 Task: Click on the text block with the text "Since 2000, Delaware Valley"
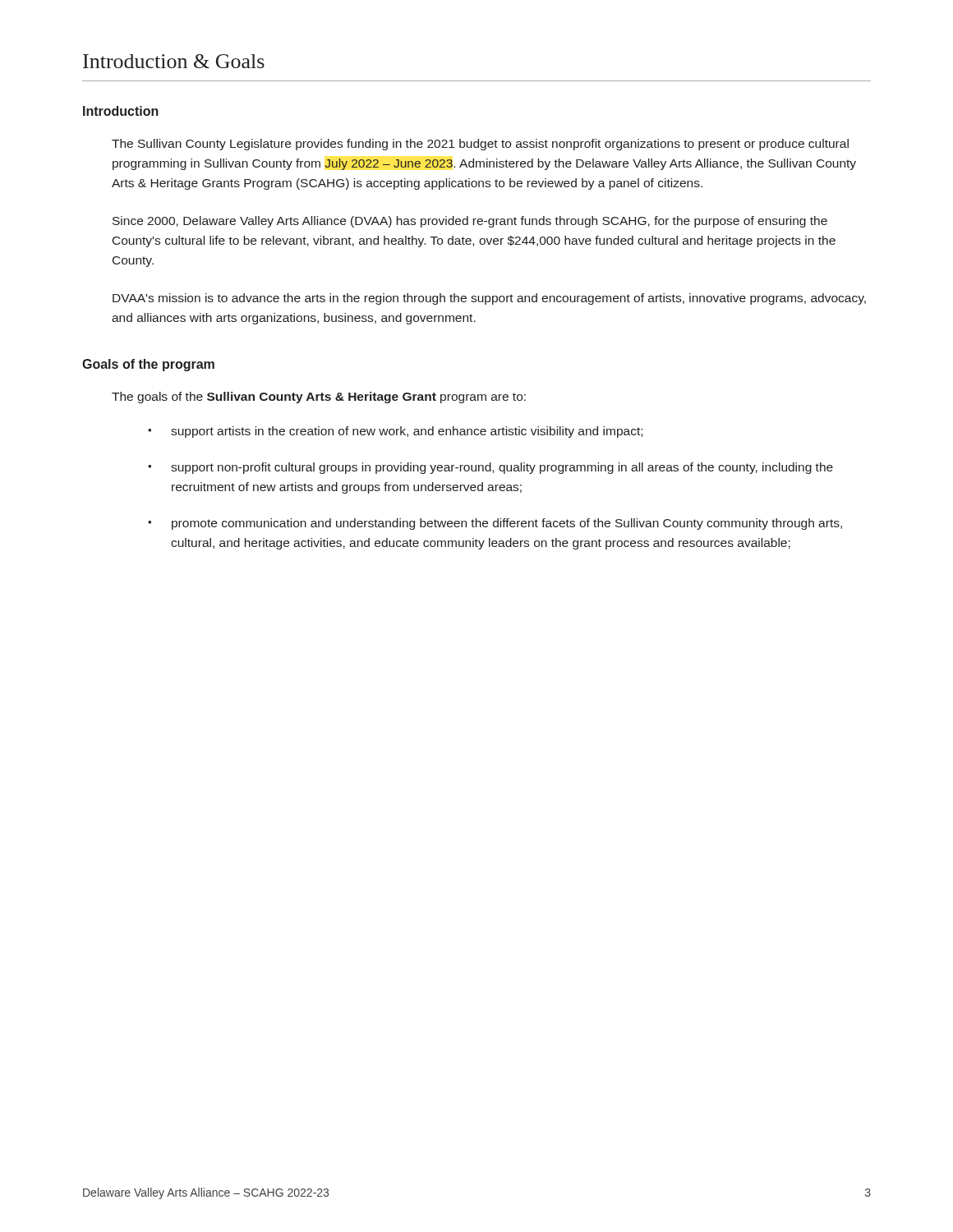(474, 240)
